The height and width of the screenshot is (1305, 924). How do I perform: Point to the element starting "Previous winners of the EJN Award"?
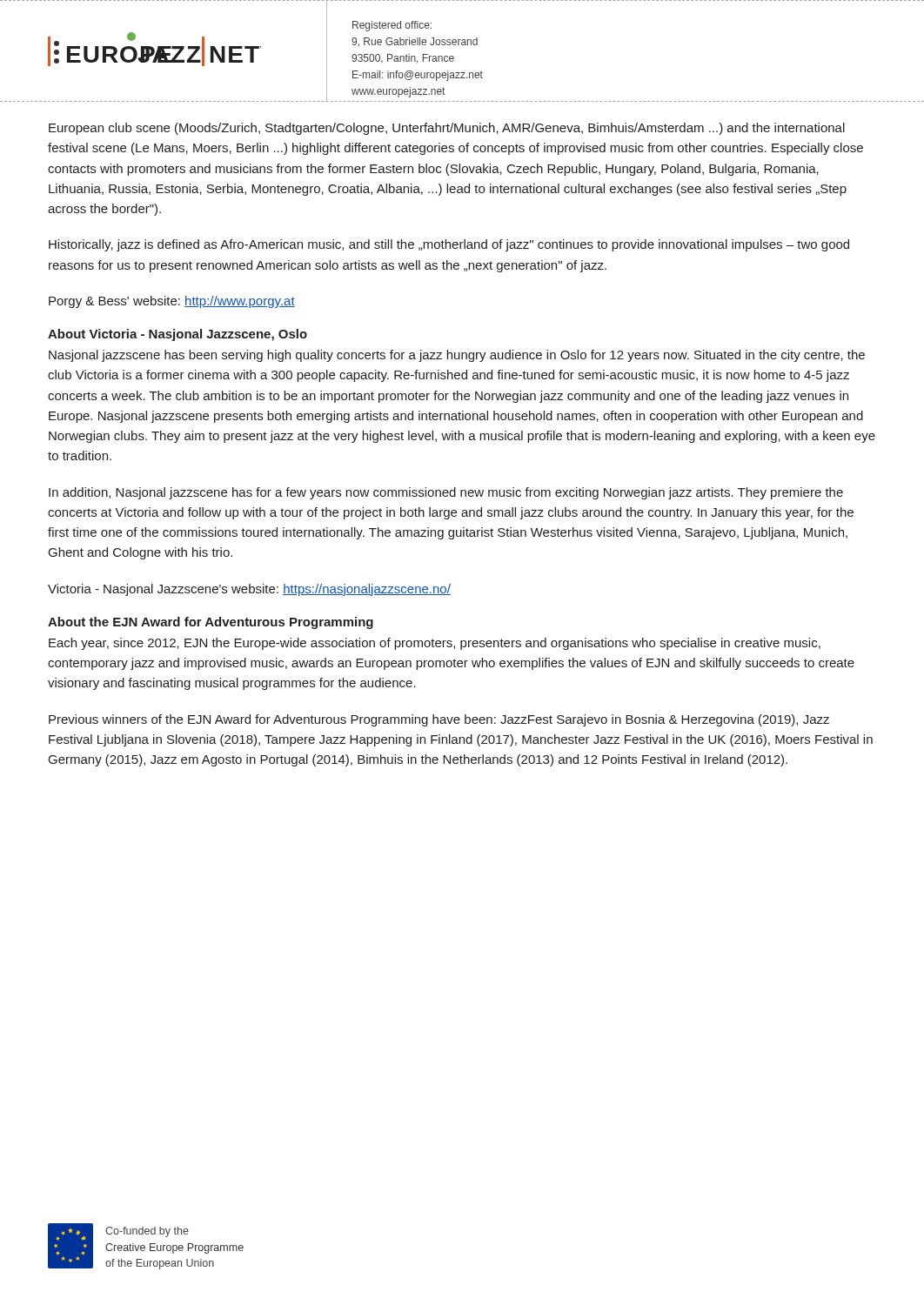click(x=460, y=739)
